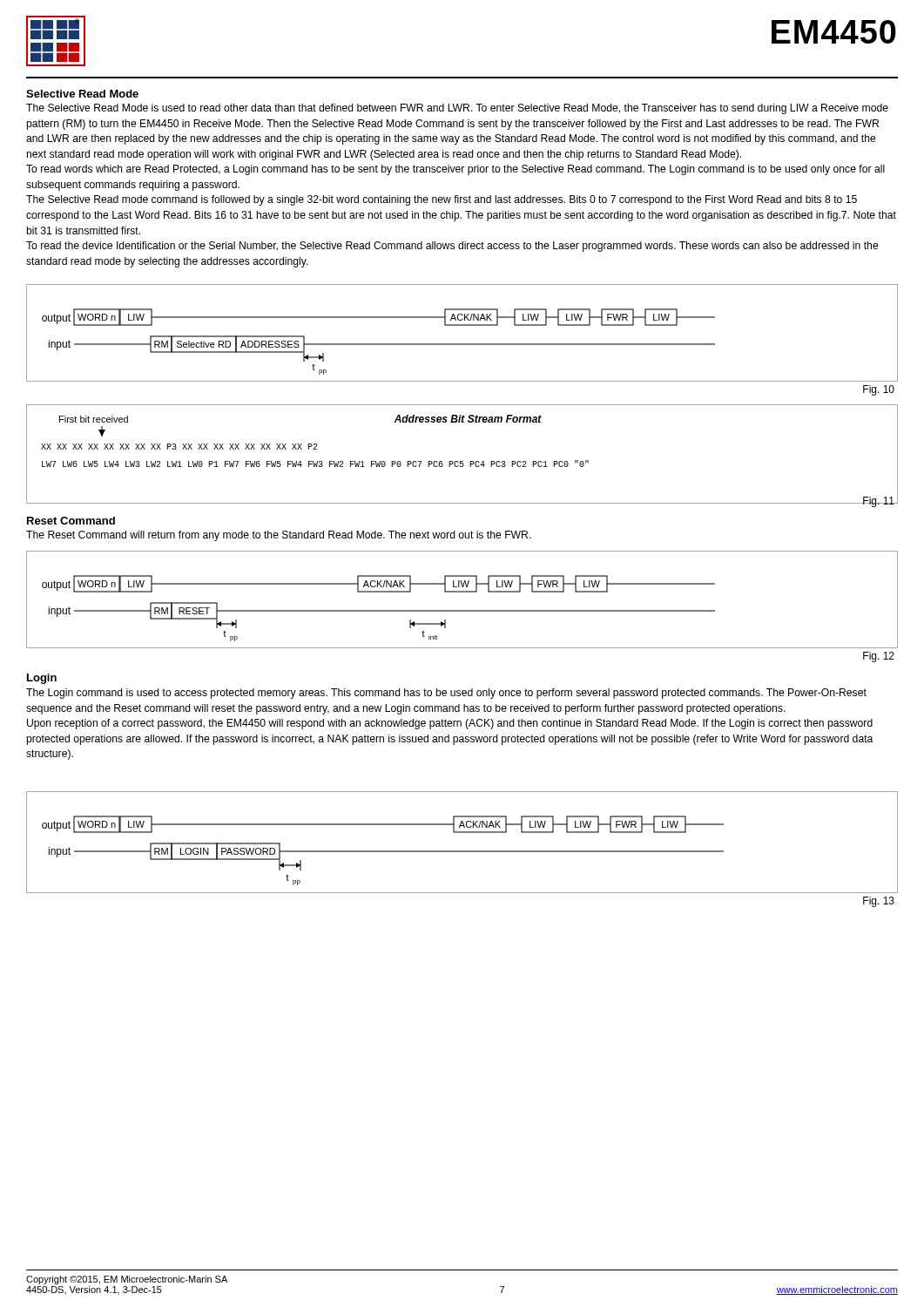Image resolution: width=924 pixels, height=1307 pixels.
Task: Click where it says "Fig. 11"
Action: pyautogui.click(x=878, y=501)
